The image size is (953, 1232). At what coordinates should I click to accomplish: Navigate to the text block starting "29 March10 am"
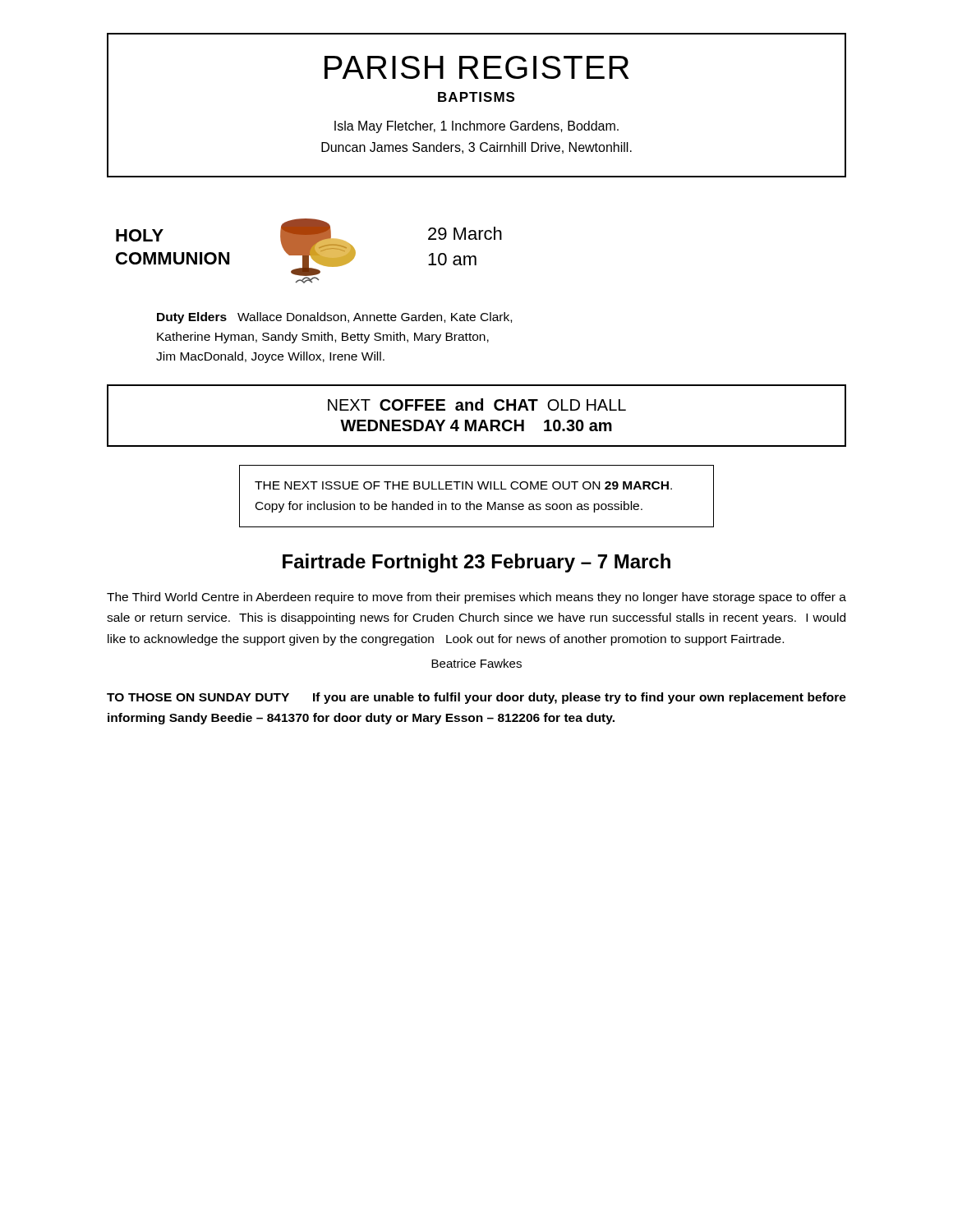point(465,247)
